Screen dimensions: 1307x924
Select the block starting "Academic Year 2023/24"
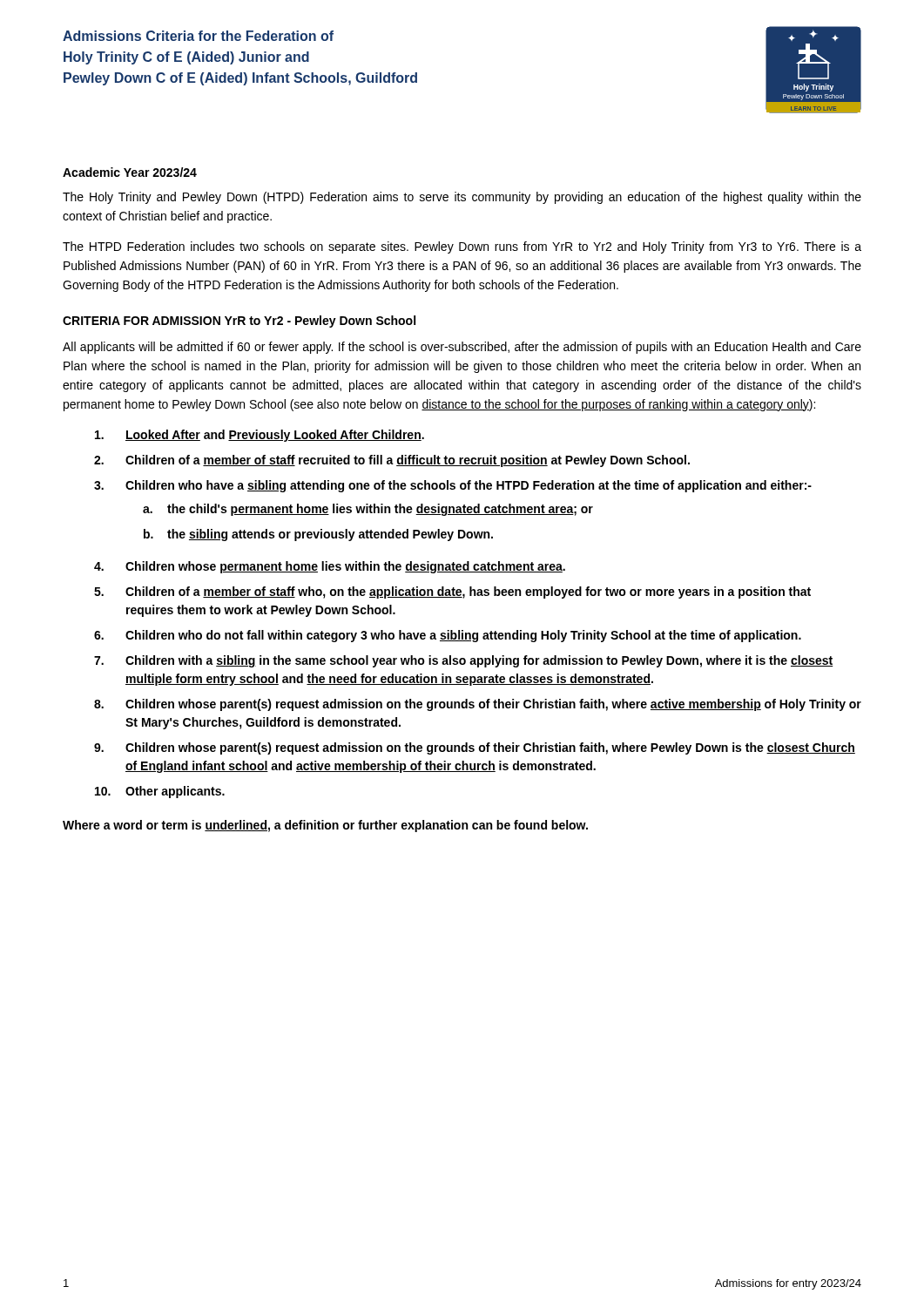point(130,173)
